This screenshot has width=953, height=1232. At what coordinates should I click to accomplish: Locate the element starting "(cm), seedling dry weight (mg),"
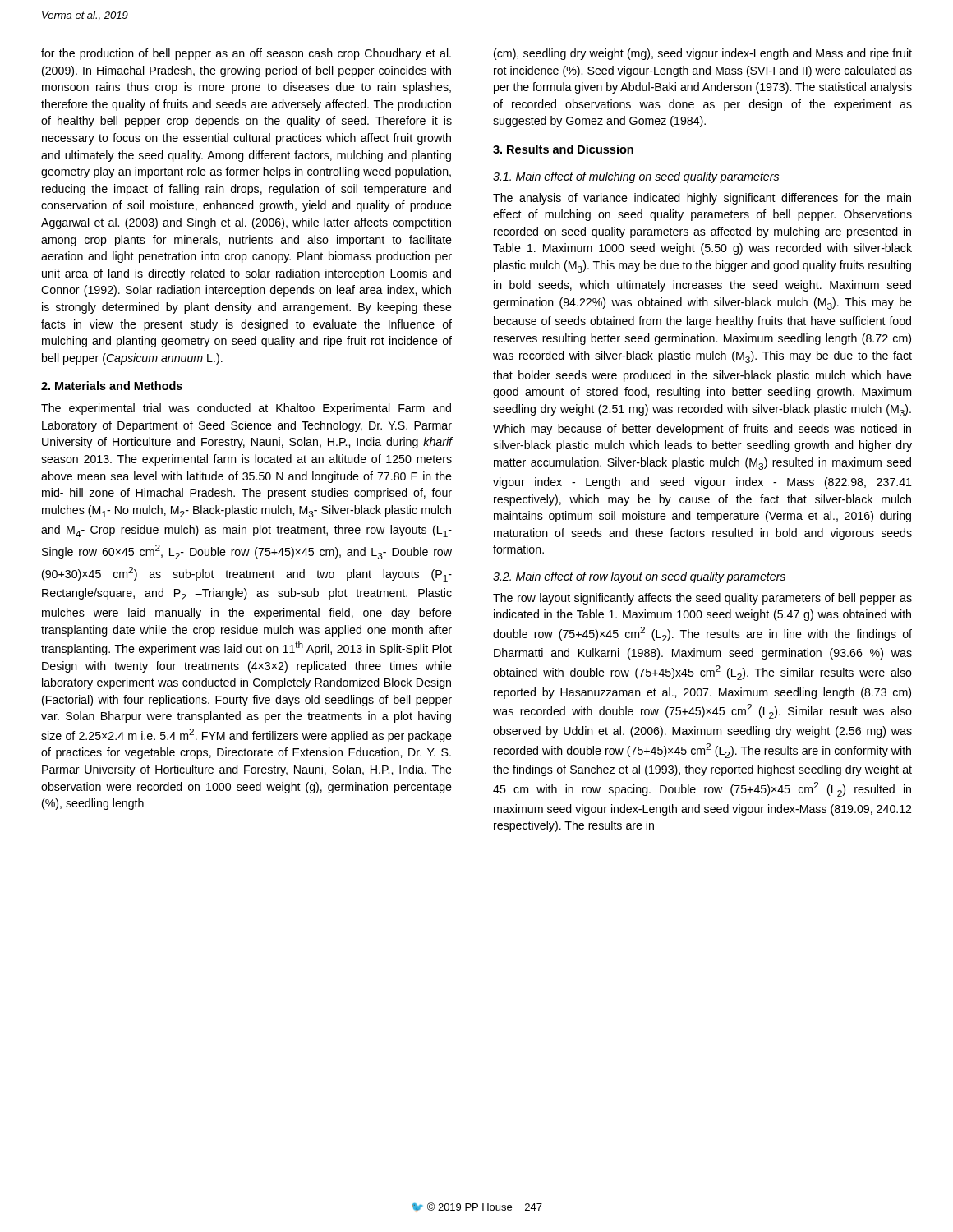click(702, 87)
